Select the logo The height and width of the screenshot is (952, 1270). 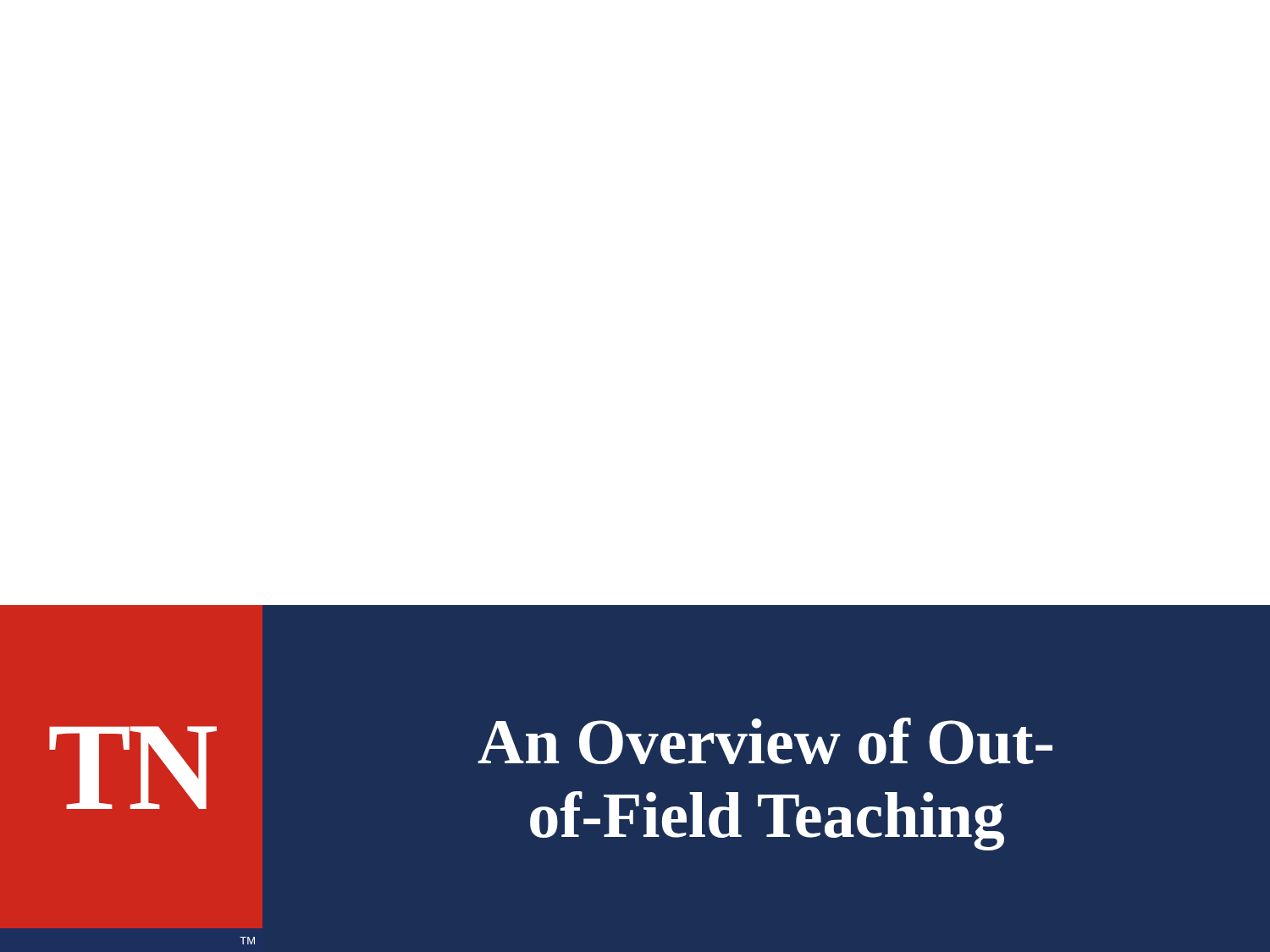(x=131, y=779)
